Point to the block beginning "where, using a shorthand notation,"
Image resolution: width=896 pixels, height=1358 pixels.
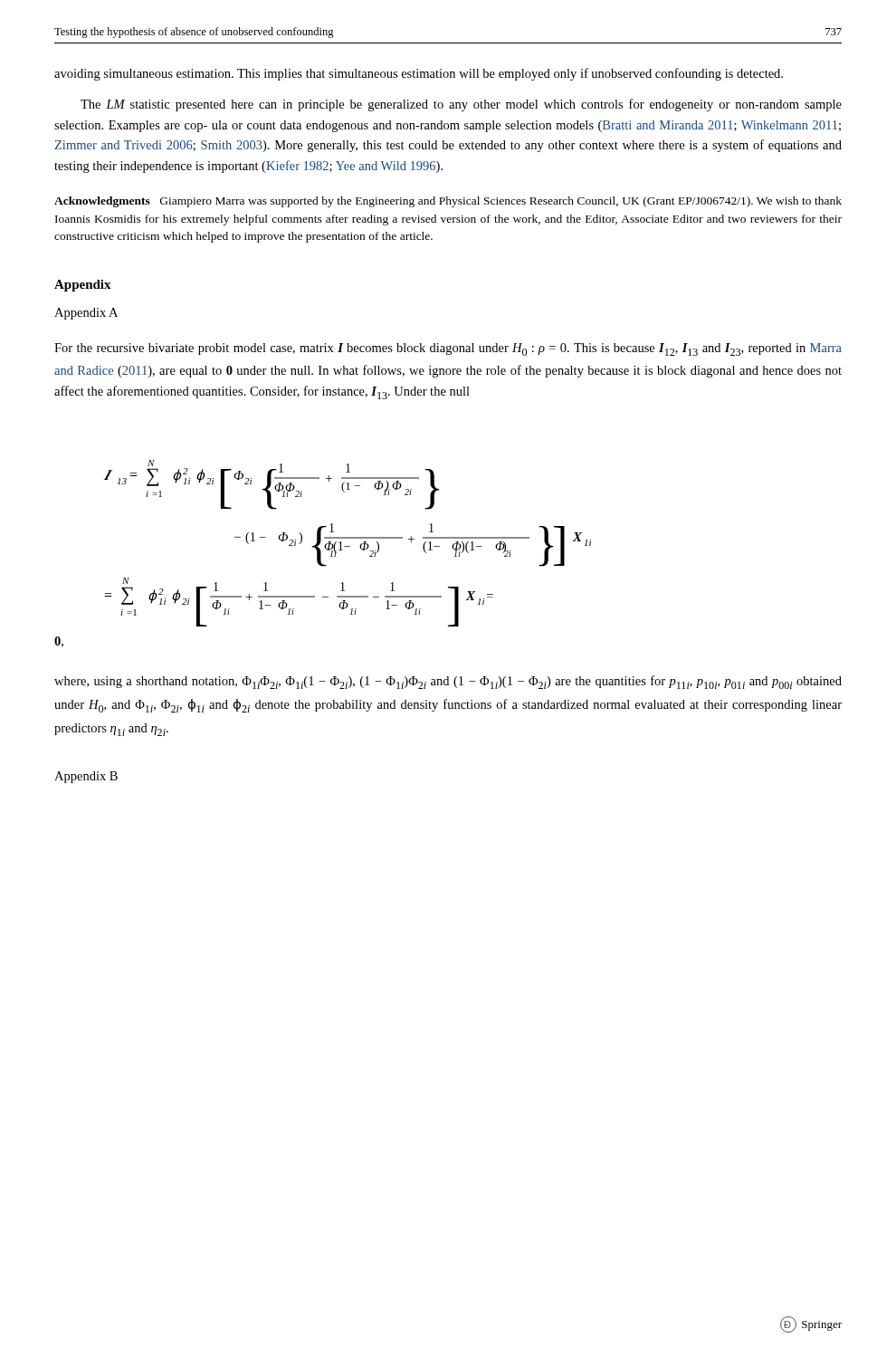pyautogui.click(x=448, y=706)
